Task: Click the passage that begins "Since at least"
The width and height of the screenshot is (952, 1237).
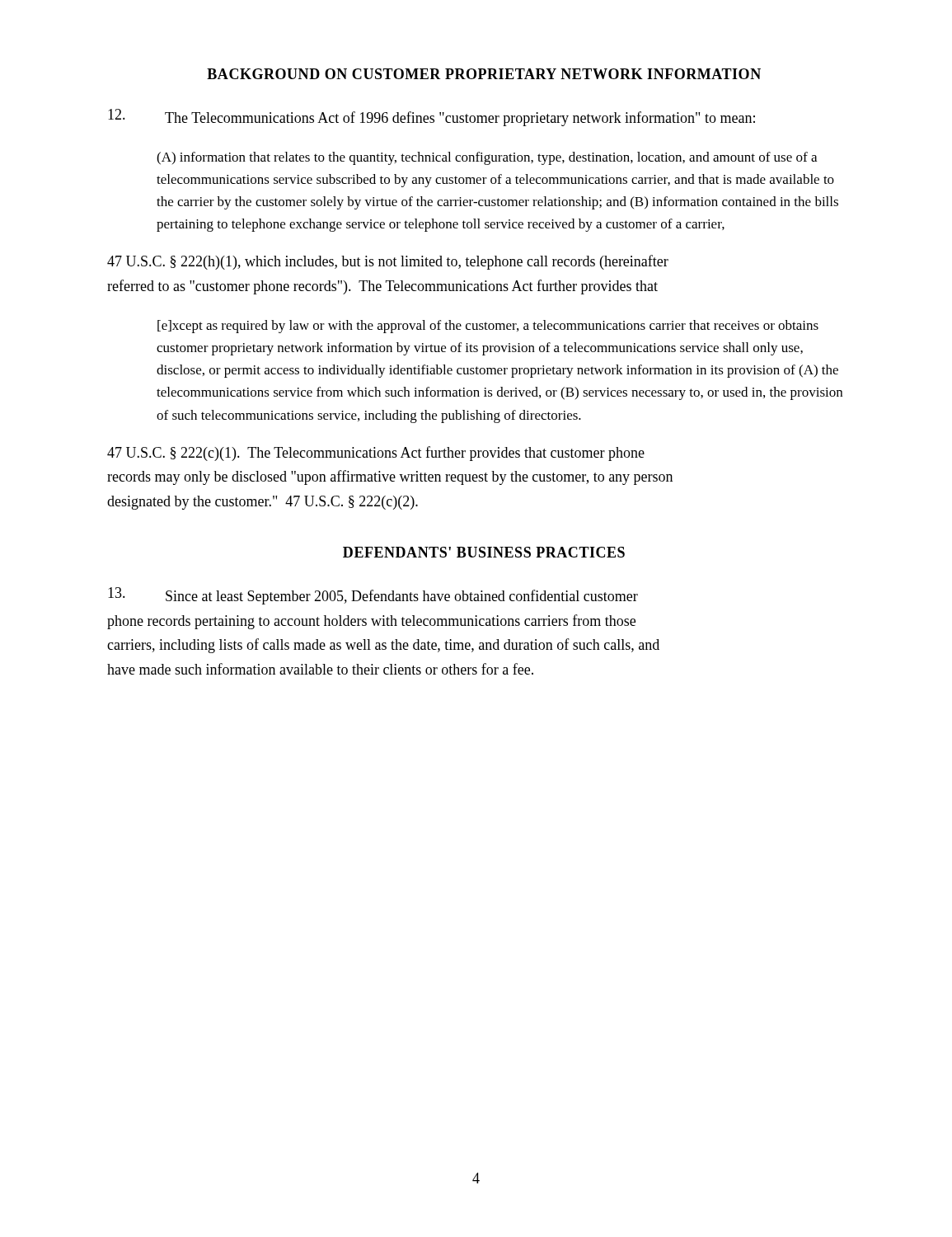Action: pyautogui.click(x=484, y=633)
